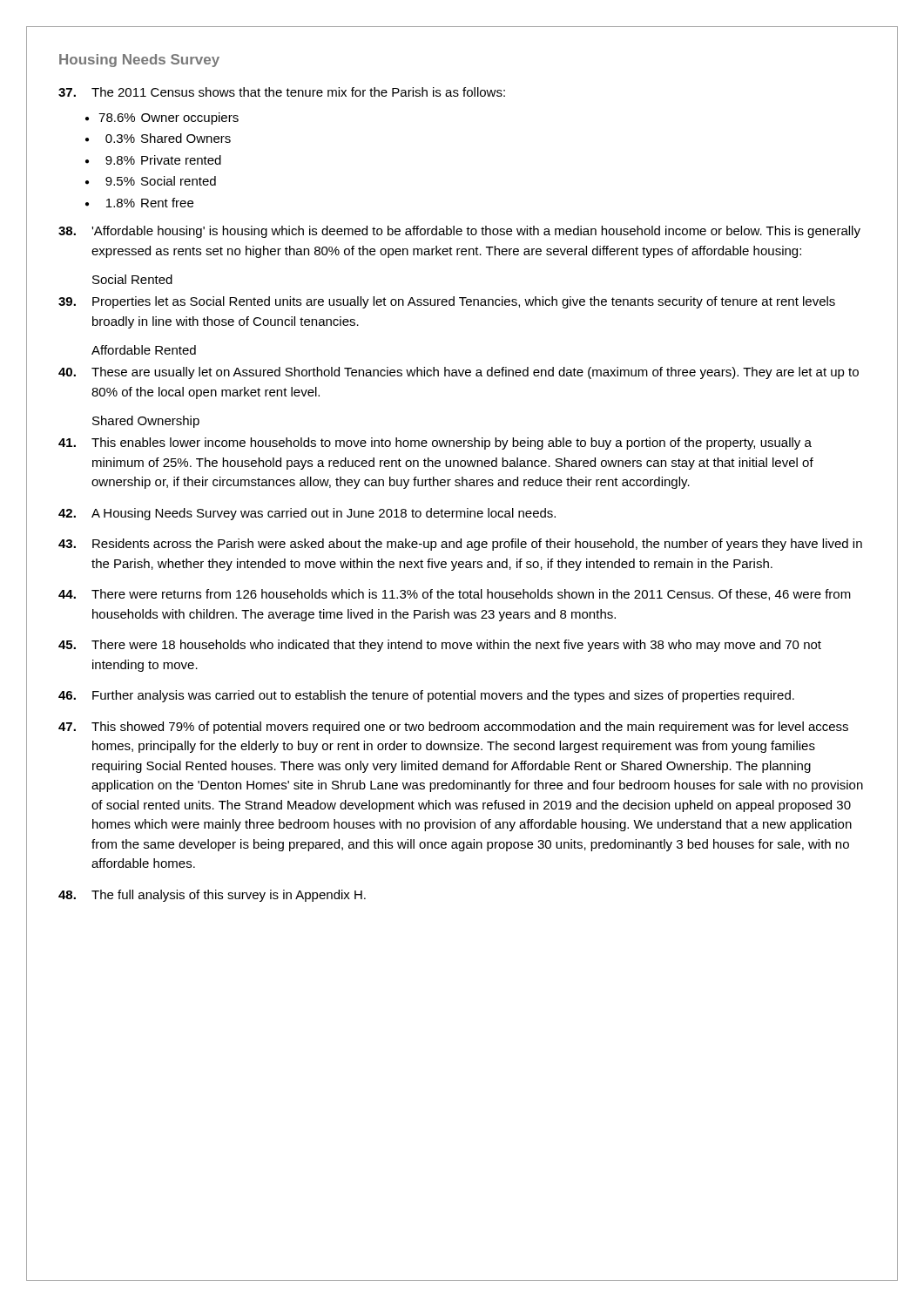Locate the list item that says "78.6% Owner occupiers"

pyautogui.click(x=169, y=117)
